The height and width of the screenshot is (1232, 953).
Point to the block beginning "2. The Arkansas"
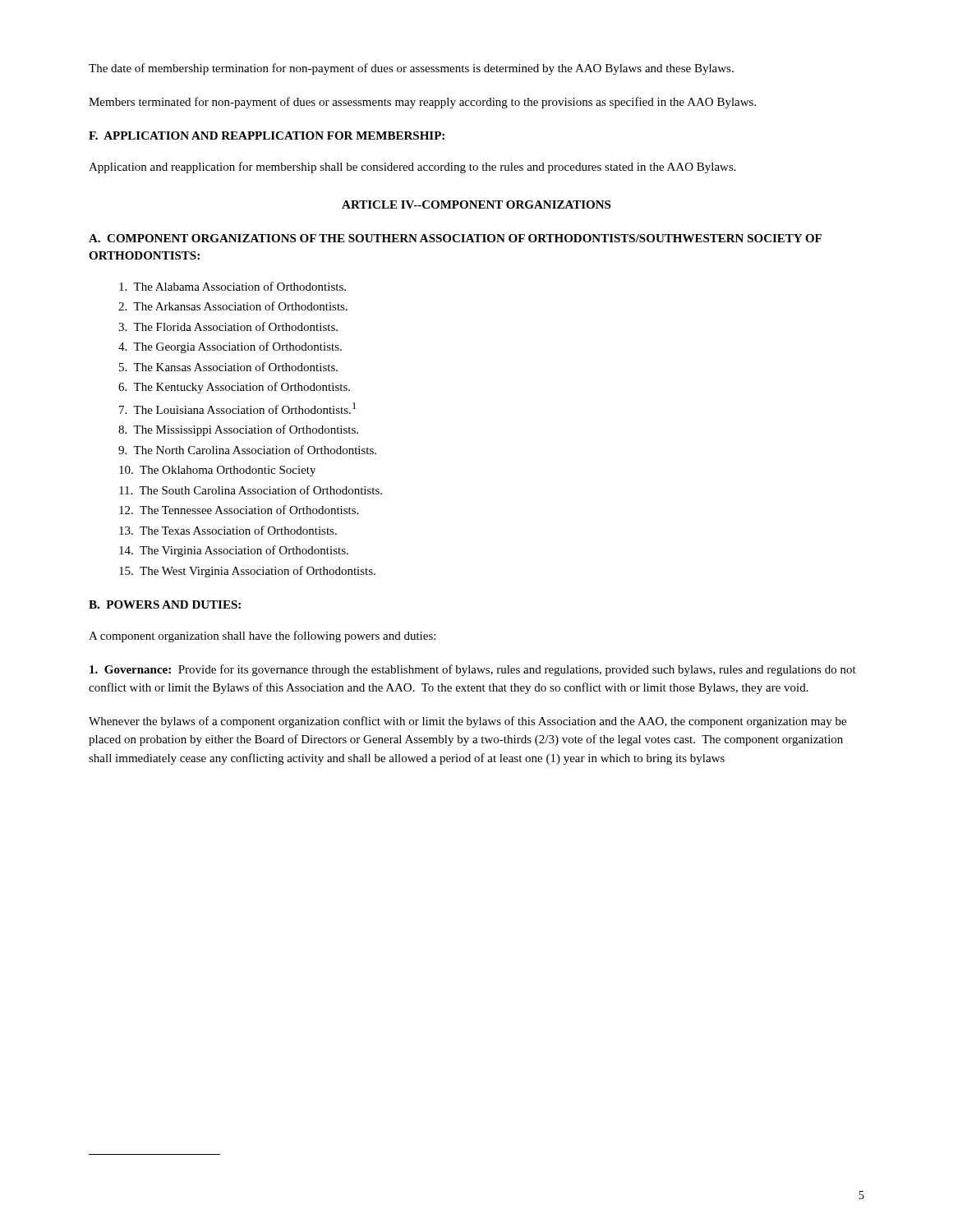233,306
